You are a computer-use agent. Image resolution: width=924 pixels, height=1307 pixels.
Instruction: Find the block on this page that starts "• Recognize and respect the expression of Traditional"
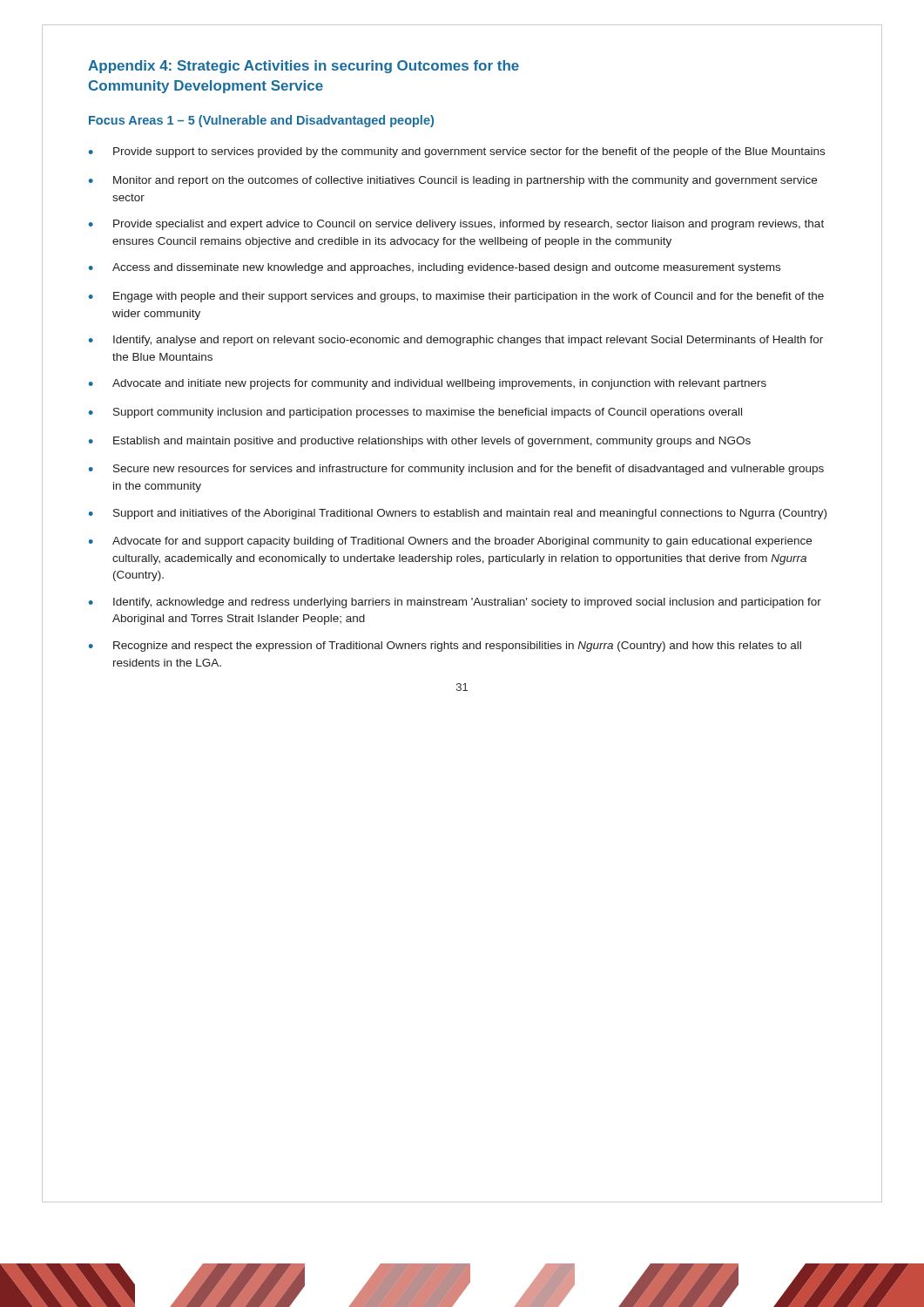[x=462, y=654]
